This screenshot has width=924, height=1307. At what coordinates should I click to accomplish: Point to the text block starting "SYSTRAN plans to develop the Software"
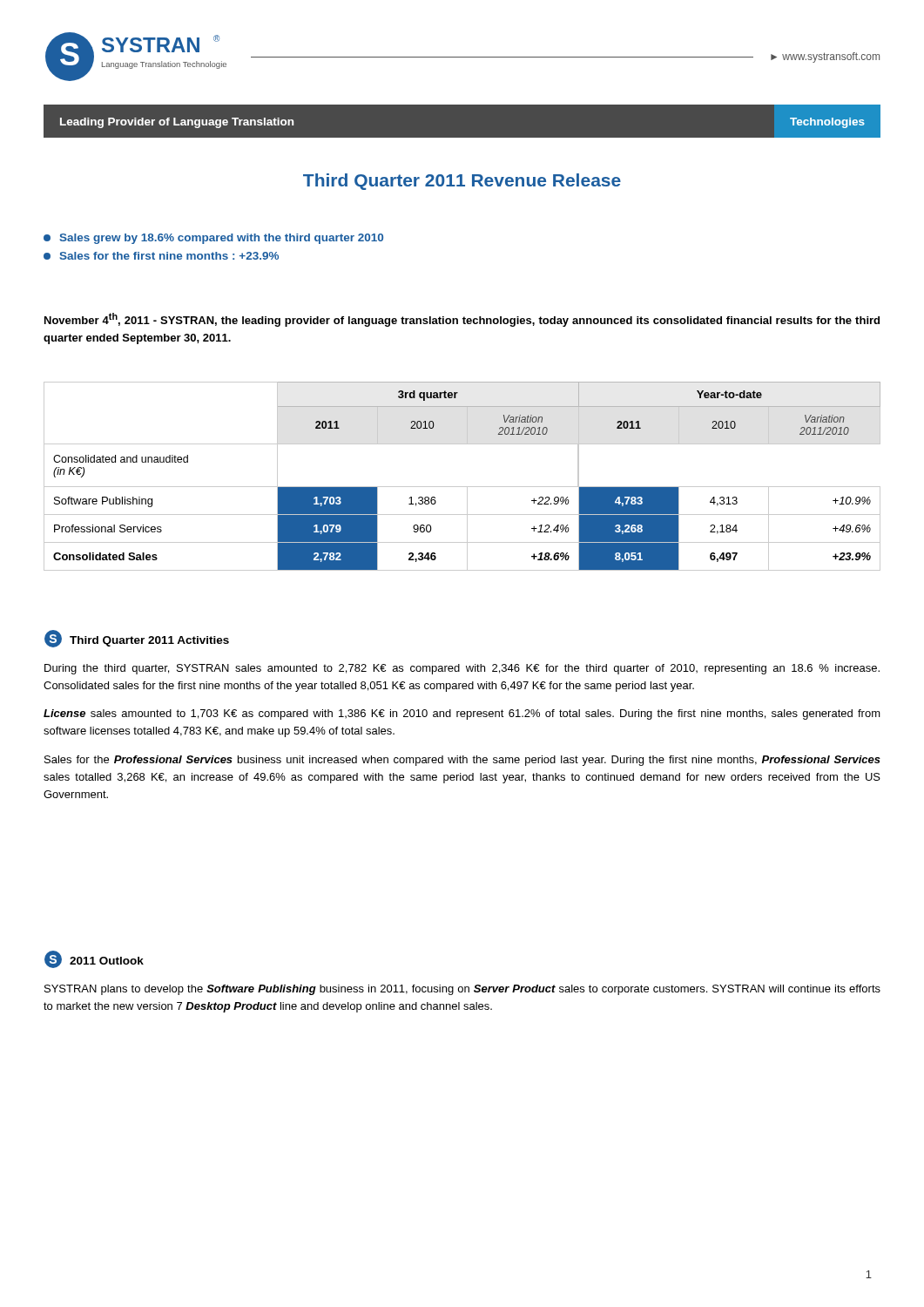[x=462, y=997]
